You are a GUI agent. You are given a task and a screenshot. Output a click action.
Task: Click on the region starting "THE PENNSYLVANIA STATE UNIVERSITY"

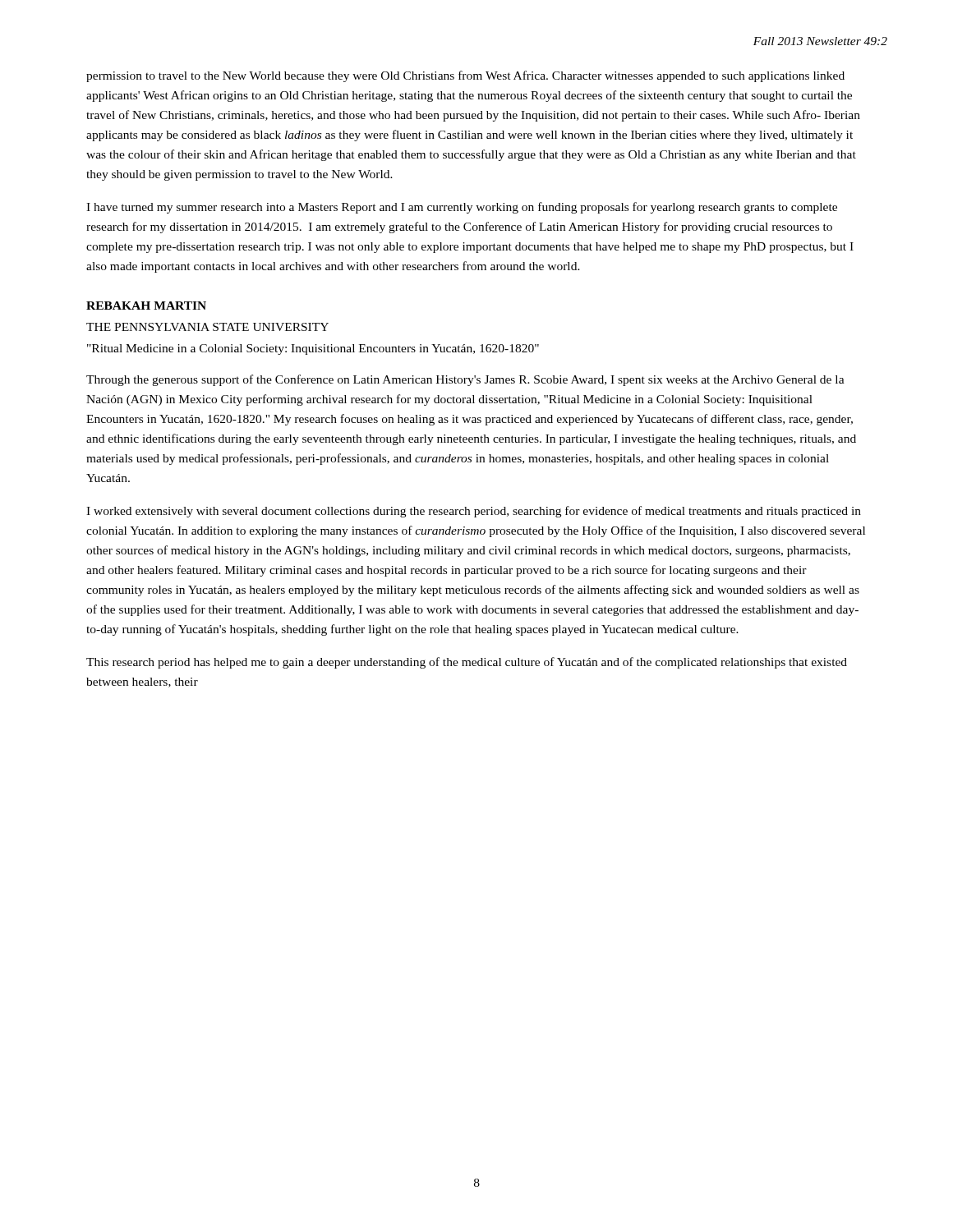click(x=208, y=327)
